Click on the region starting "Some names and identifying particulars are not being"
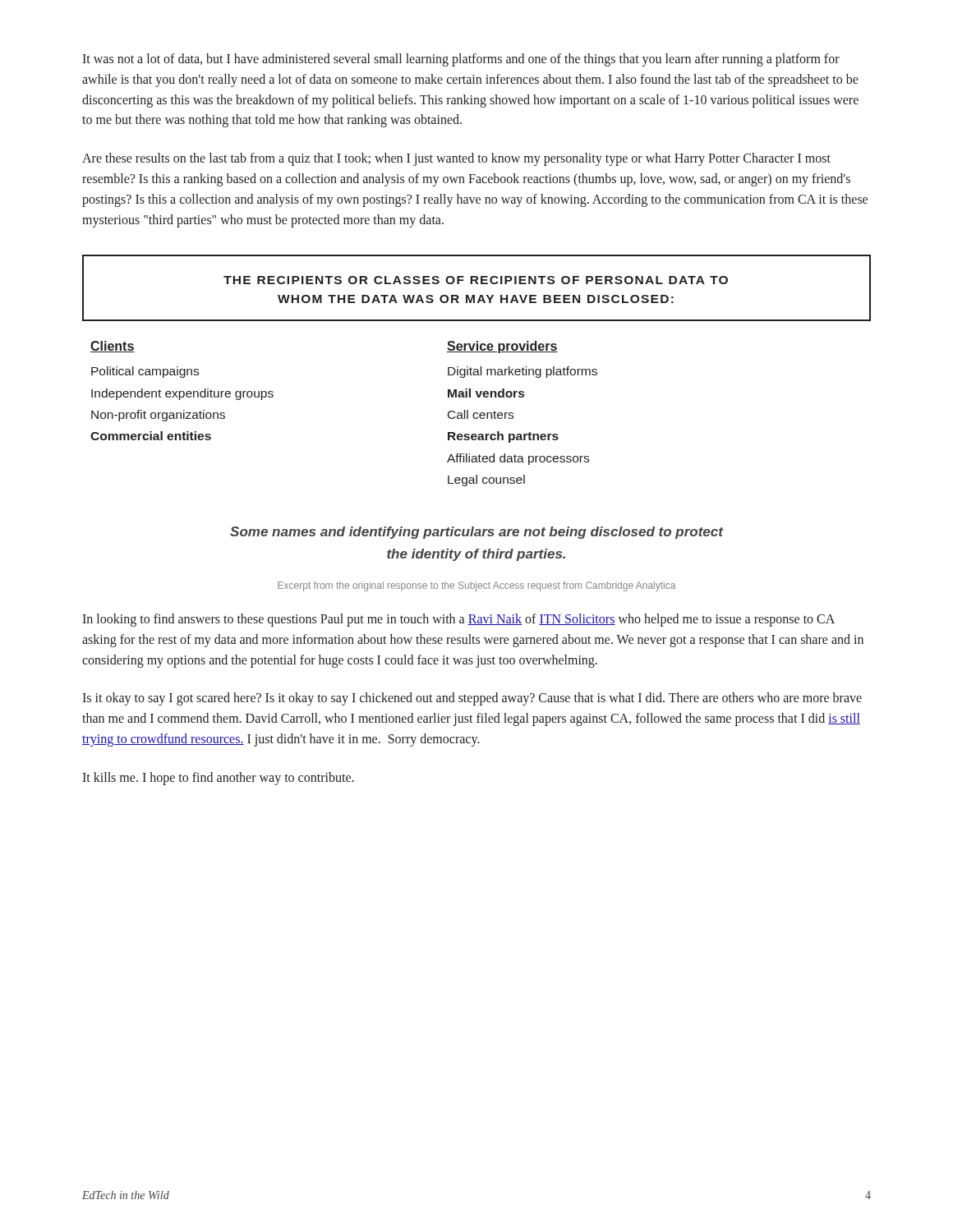953x1232 pixels. pyautogui.click(x=476, y=543)
